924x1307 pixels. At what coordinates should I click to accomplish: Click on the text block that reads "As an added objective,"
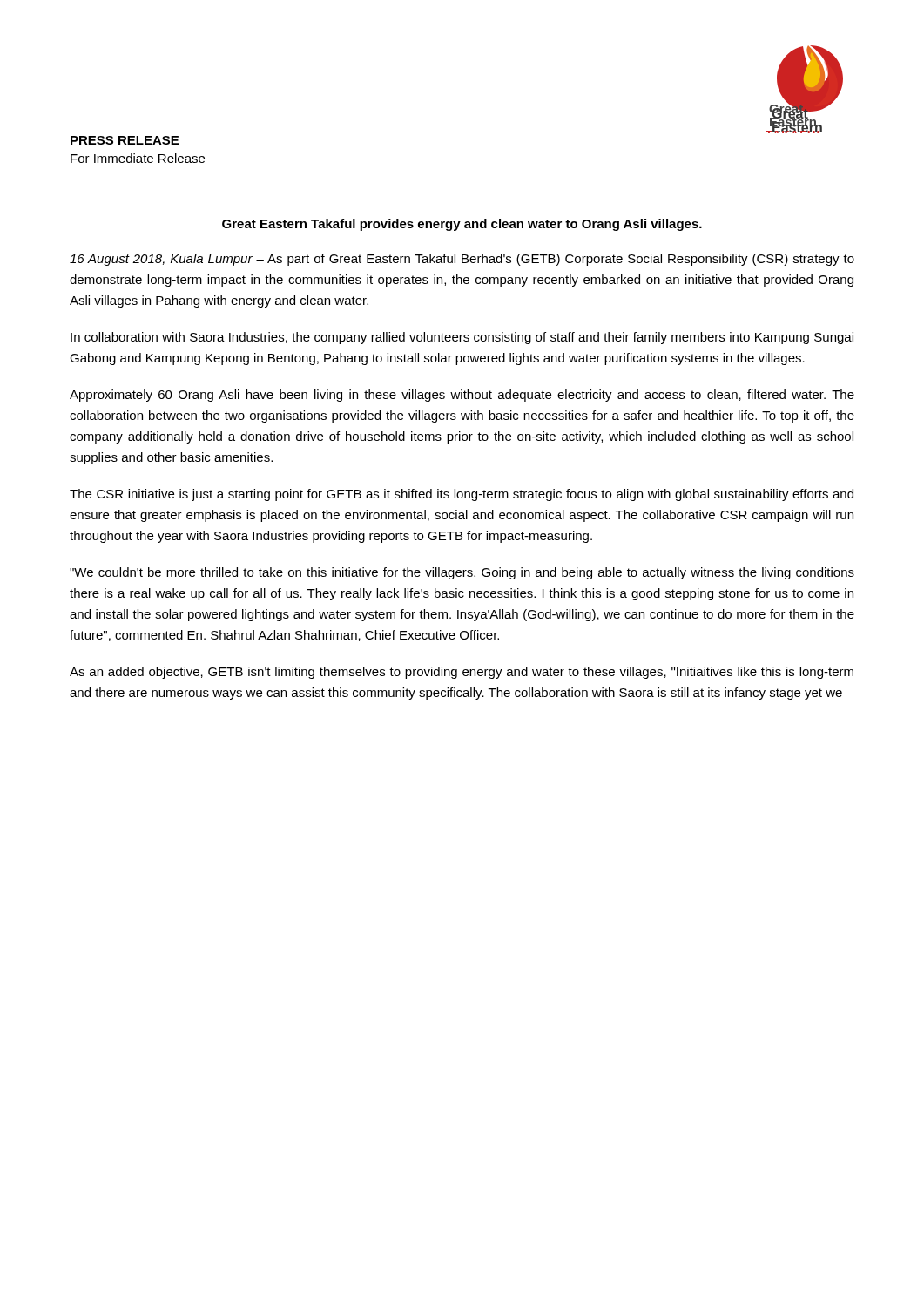pos(462,682)
